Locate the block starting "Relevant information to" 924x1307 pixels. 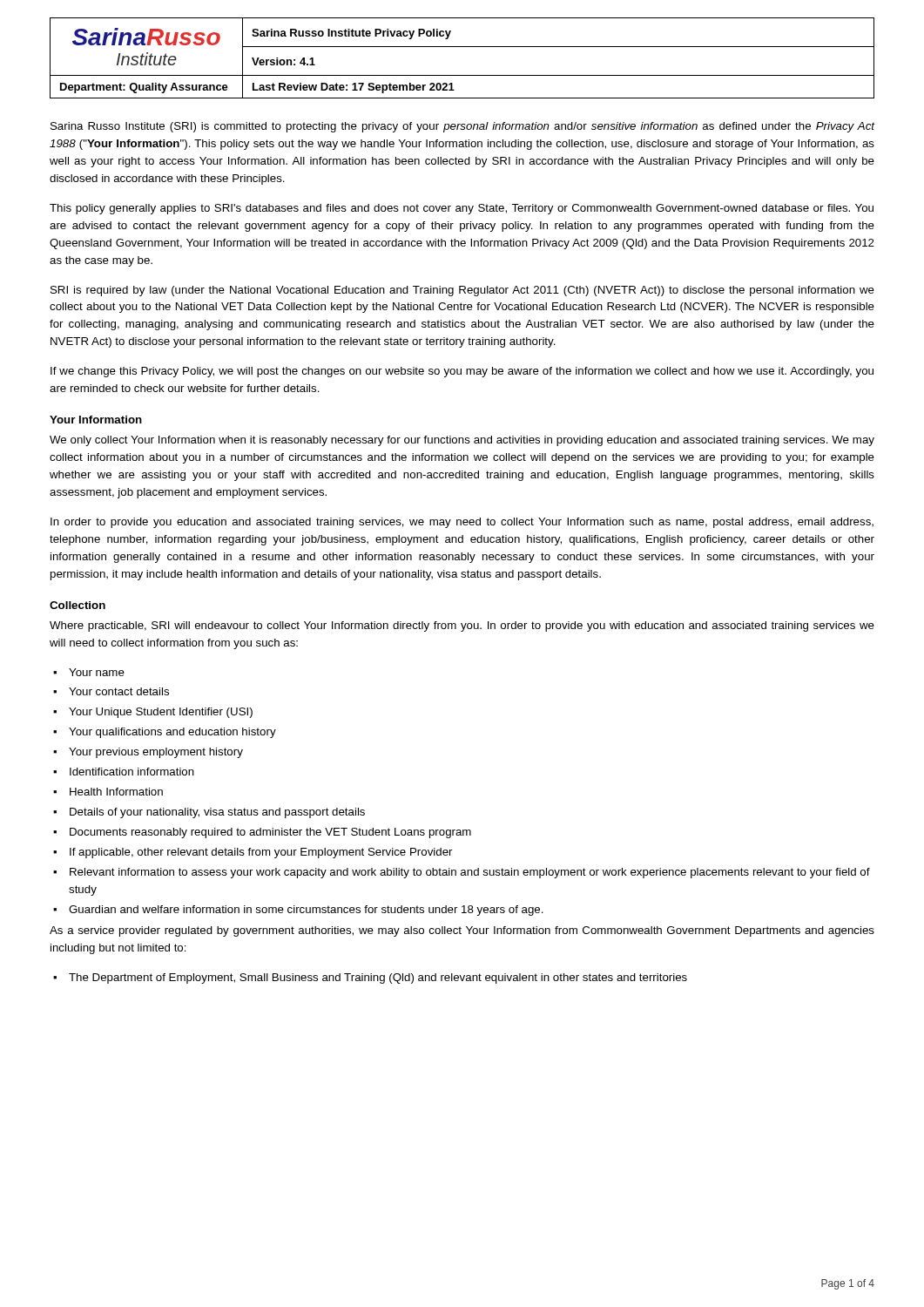point(469,880)
